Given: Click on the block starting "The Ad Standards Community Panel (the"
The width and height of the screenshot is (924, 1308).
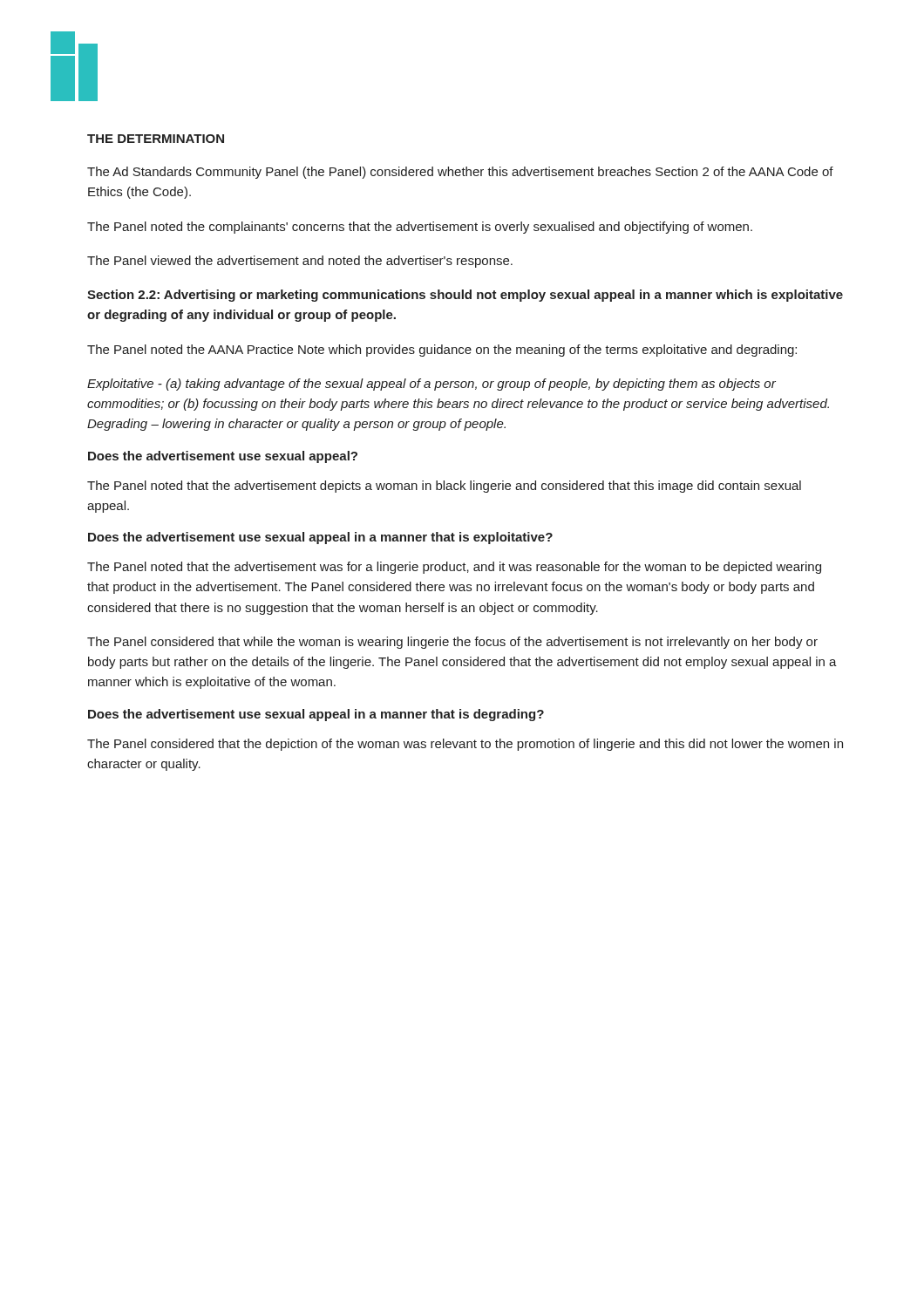Looking at the screenshot, I should pyautogui.click(x=460, y=181).
